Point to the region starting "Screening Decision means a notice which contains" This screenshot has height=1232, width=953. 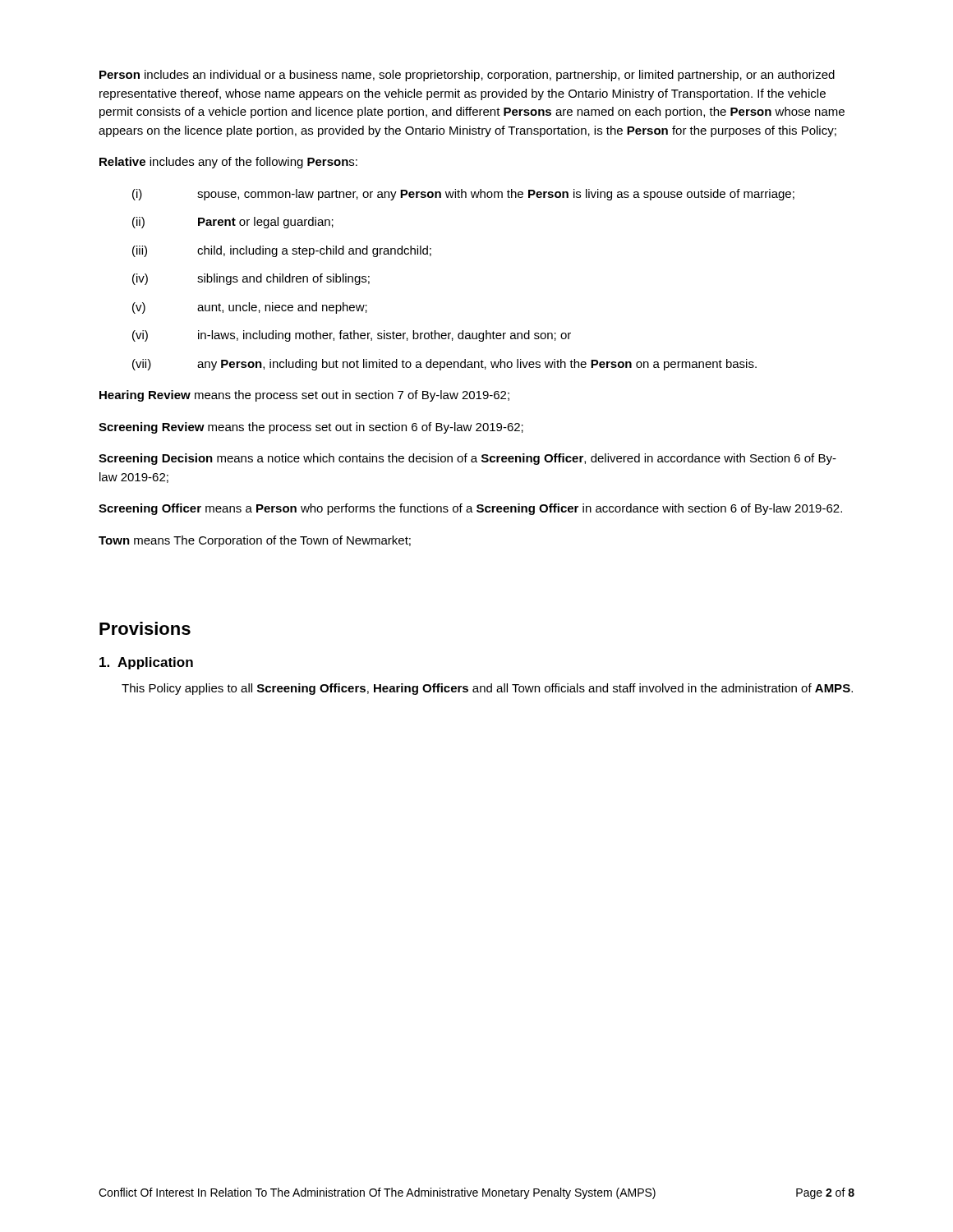pos(467,467)
